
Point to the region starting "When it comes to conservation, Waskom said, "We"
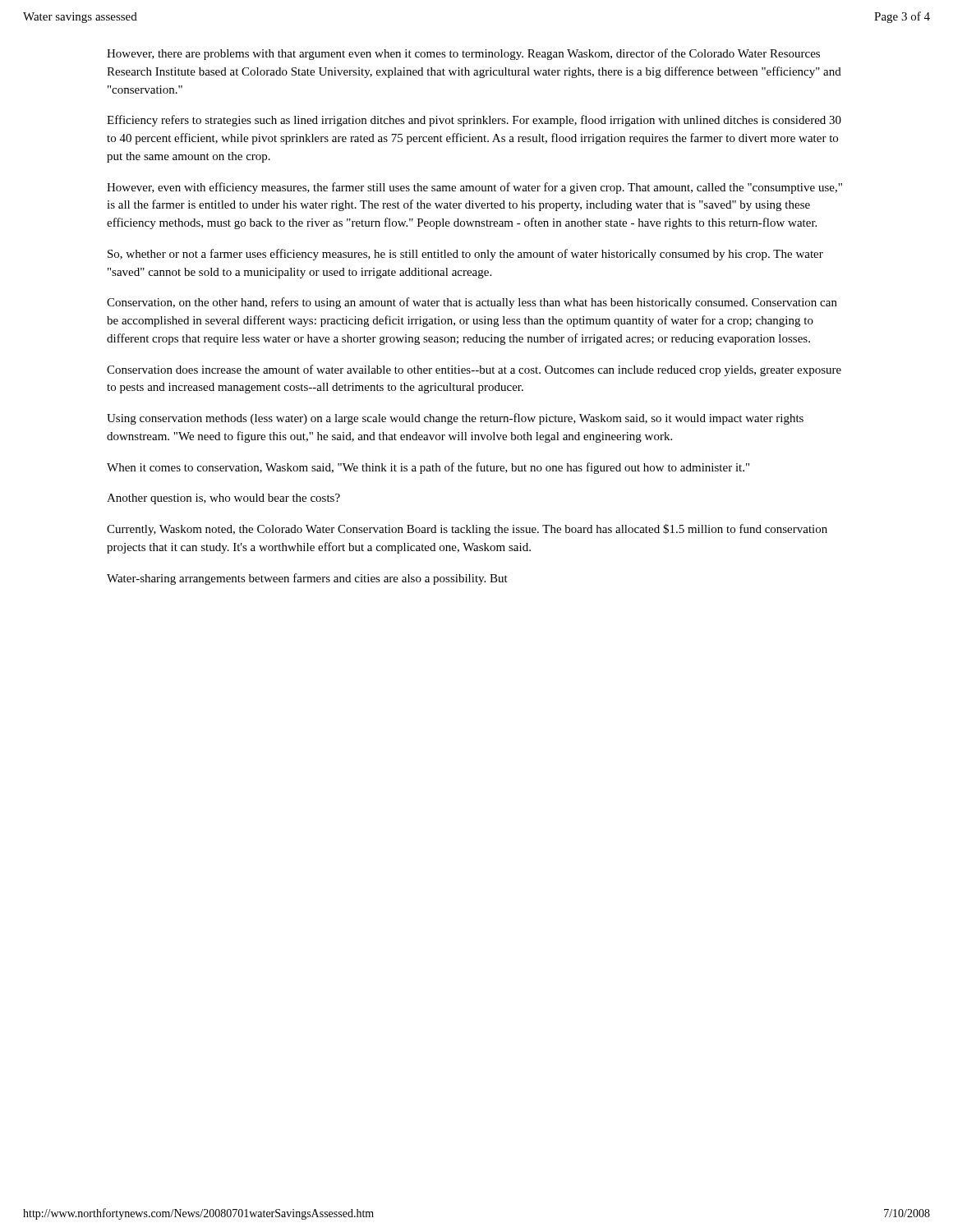pos(429,467)
